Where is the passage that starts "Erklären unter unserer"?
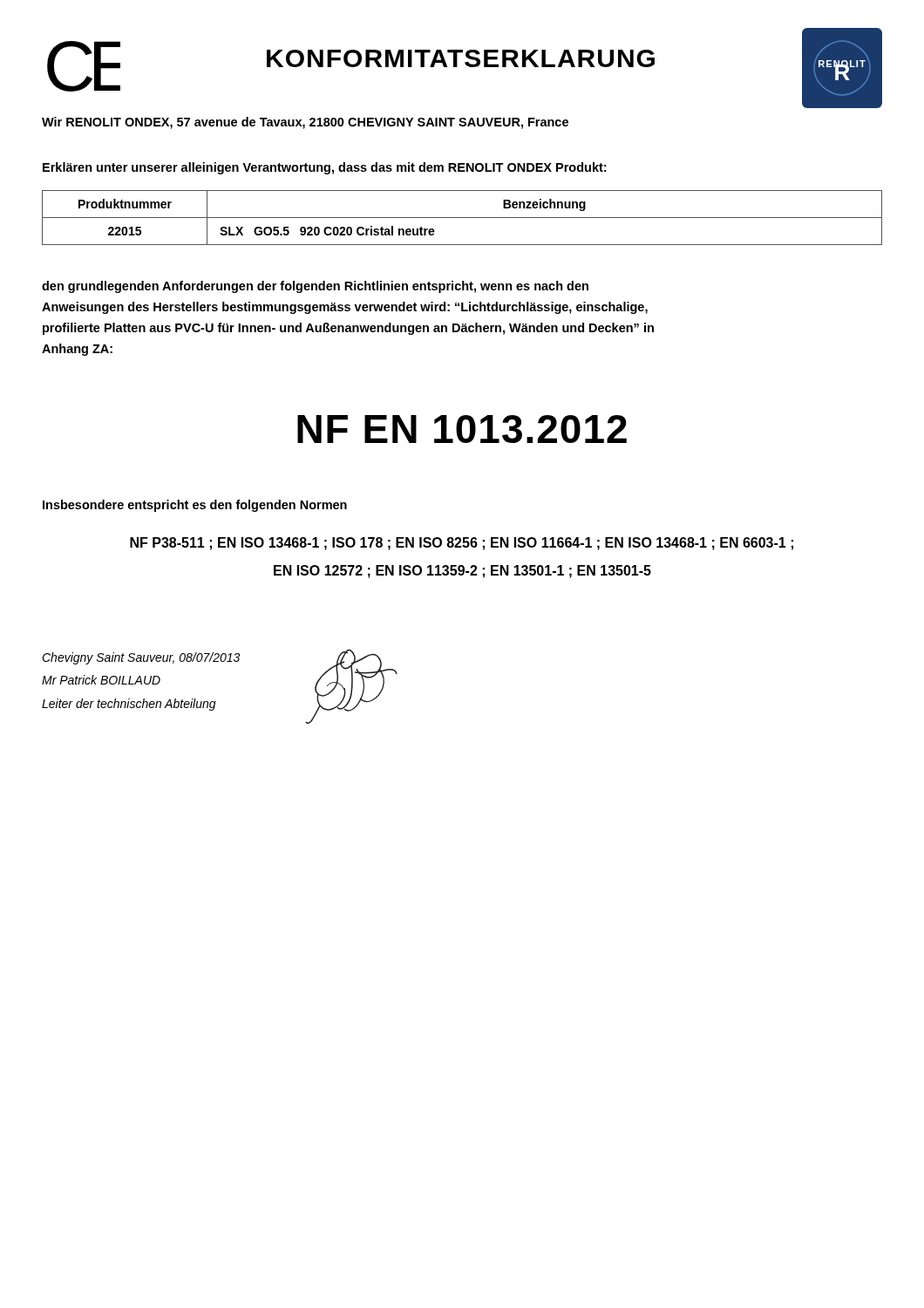Screen dimensions: 1308x924 tap(325, 167)
